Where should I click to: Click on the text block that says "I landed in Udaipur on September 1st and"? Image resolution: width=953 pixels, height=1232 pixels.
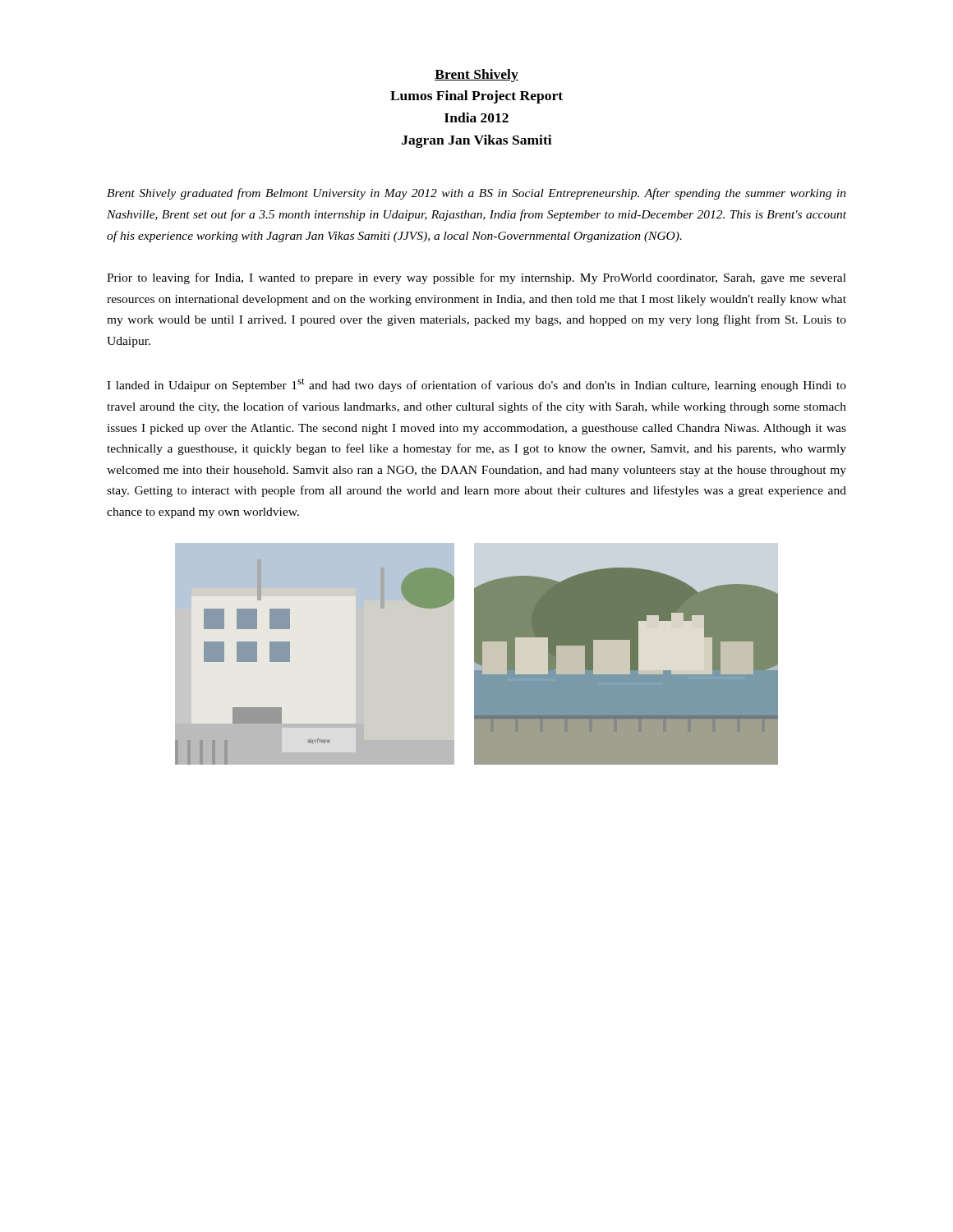[x=476, y=446]
